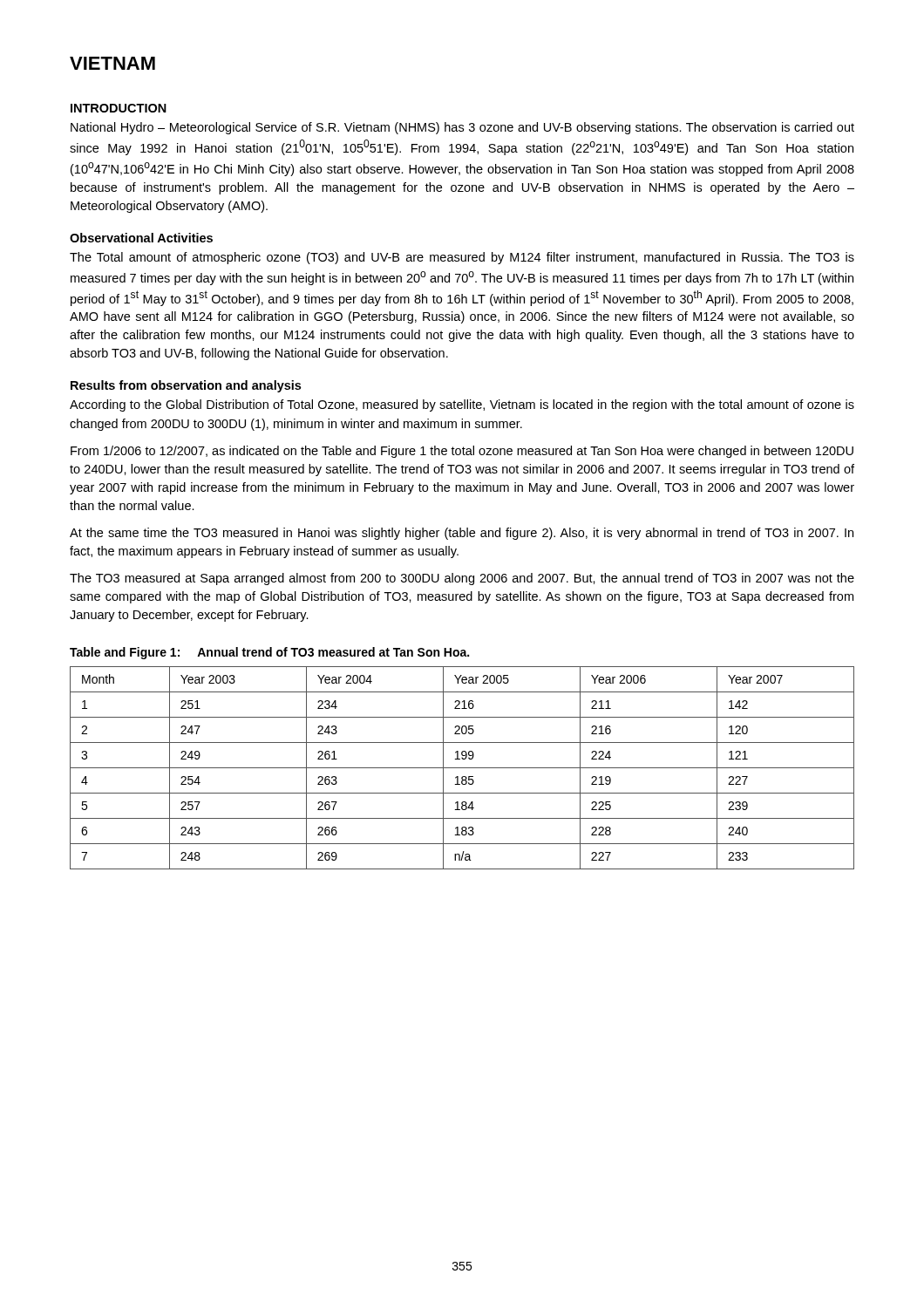Image resolution: width=924 pixels, height=1308 pixels.
Task: Where is the passage that starts "According to the Global Distribution of"?
Action: [462, 414]
